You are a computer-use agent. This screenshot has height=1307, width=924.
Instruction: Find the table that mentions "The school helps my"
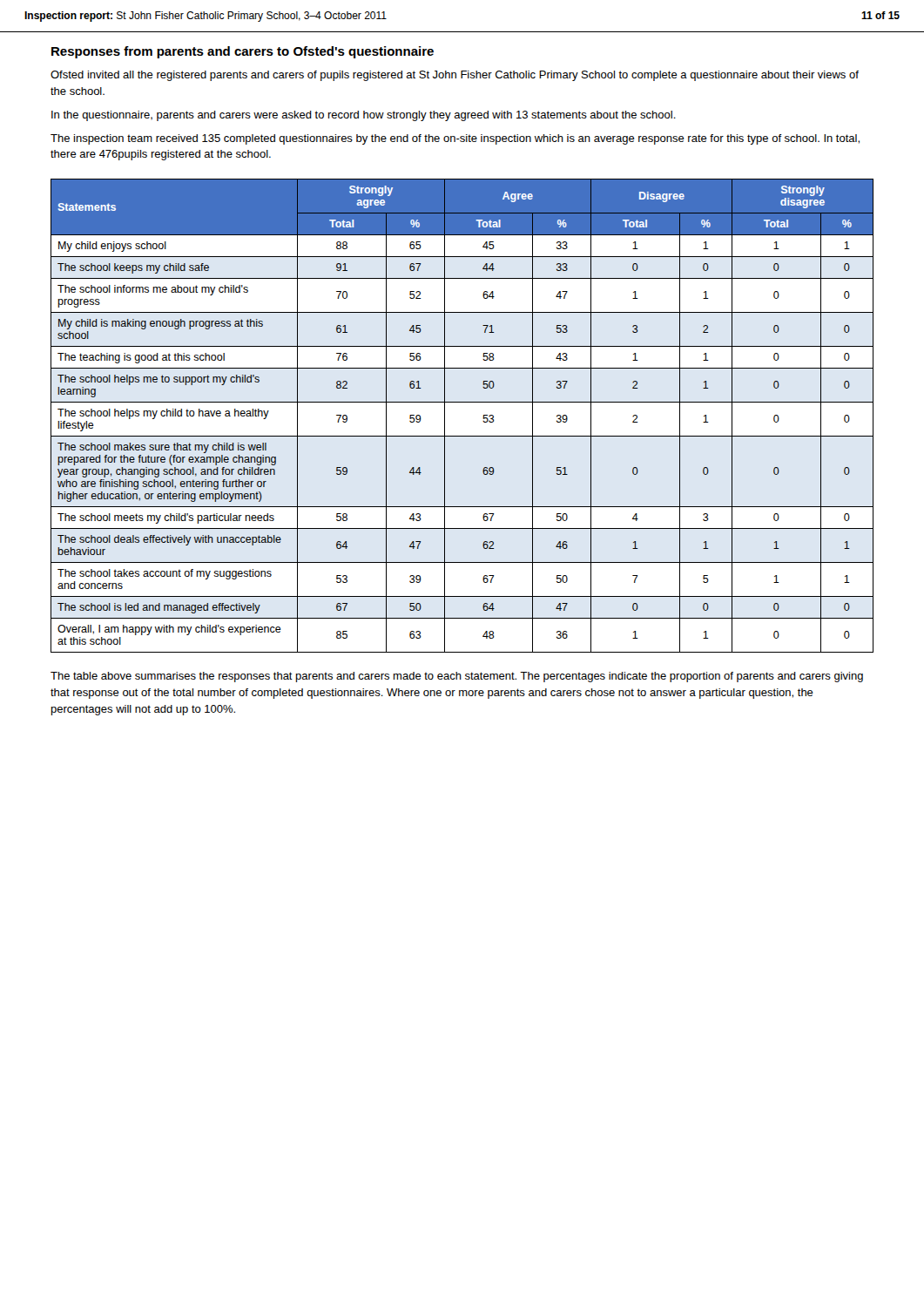point(462,416)
